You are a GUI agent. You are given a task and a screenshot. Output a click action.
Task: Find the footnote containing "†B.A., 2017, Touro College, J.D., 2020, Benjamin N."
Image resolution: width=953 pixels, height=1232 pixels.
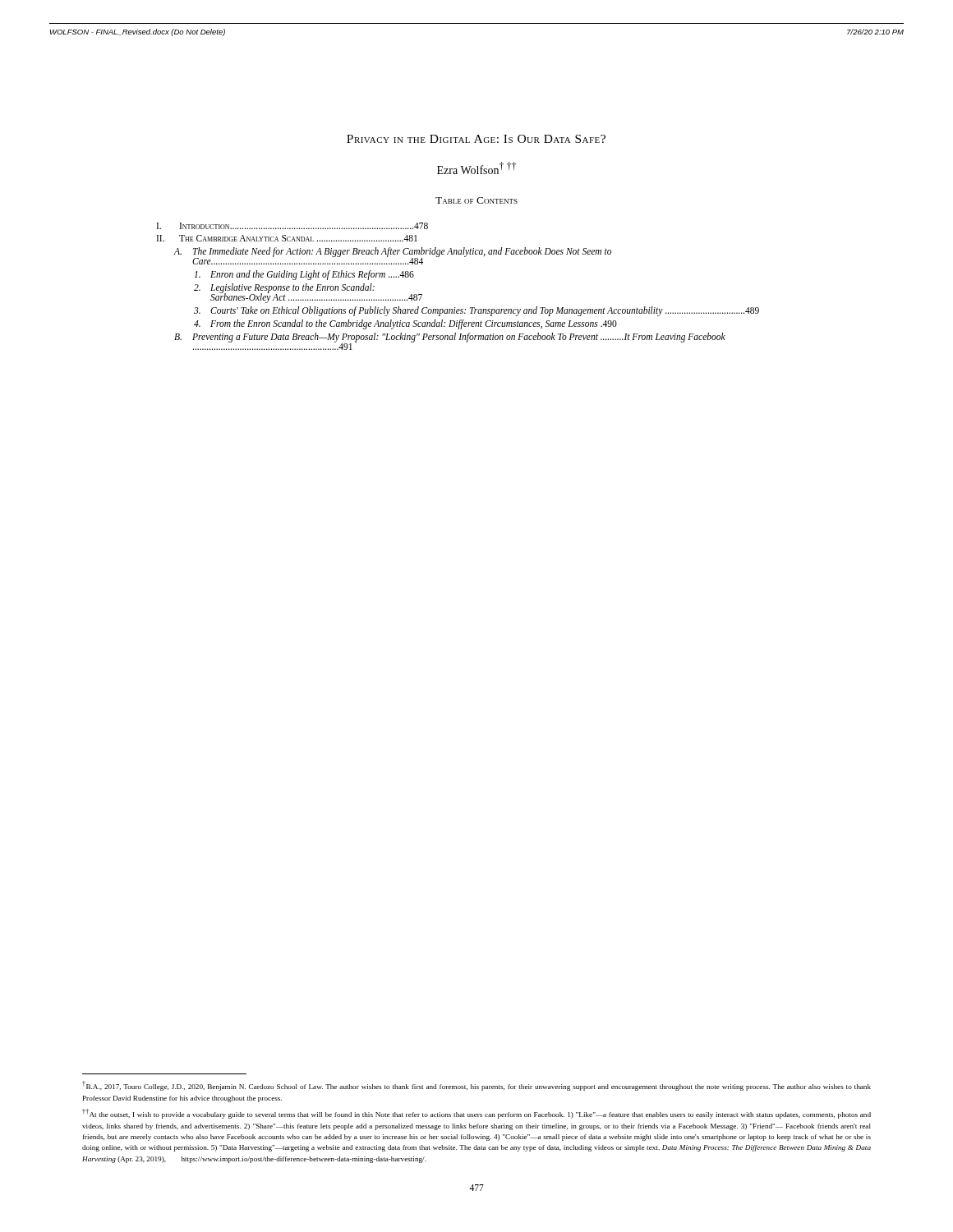(476, 1122)
